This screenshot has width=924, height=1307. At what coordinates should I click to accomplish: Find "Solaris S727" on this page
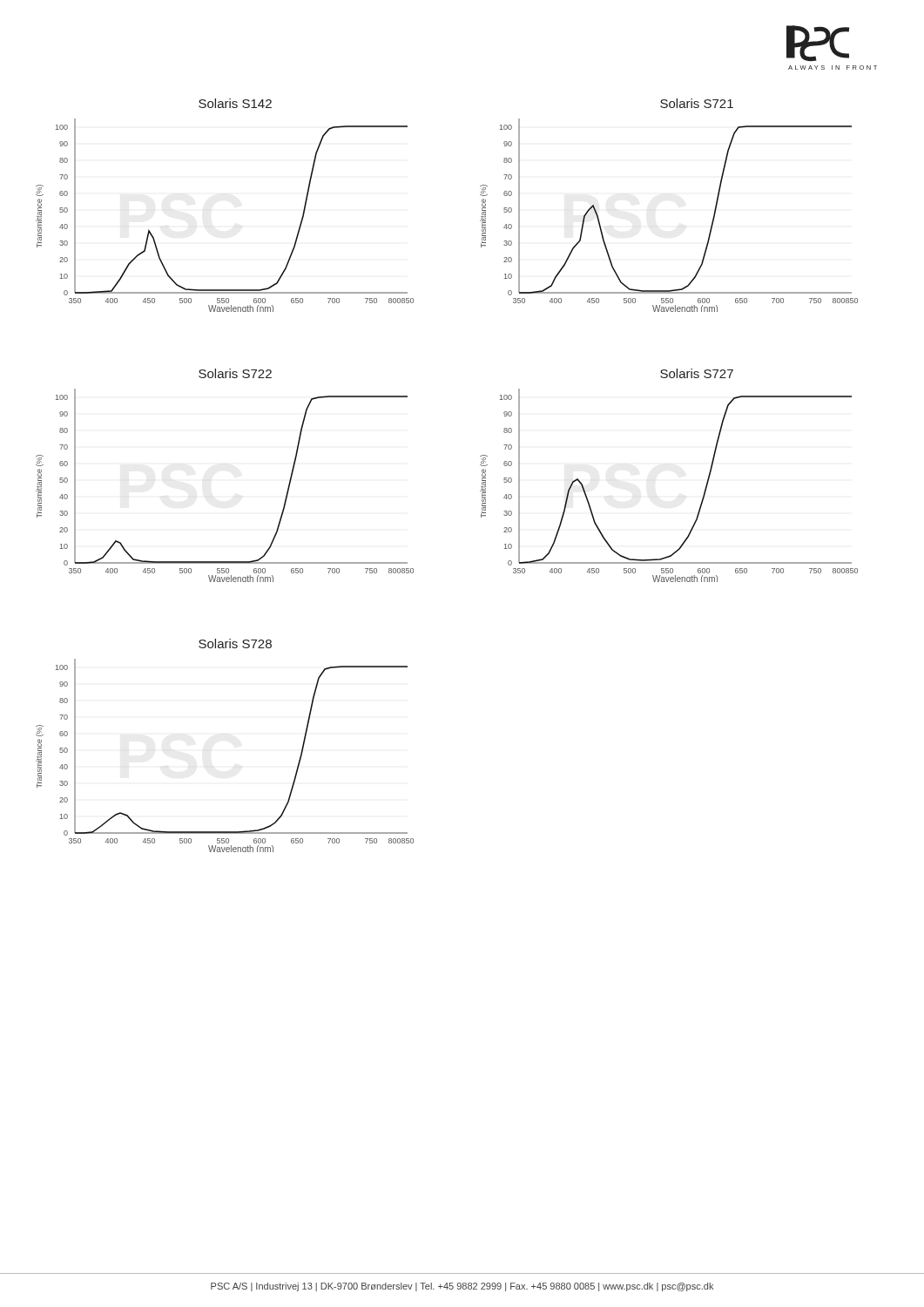point(697,373)
